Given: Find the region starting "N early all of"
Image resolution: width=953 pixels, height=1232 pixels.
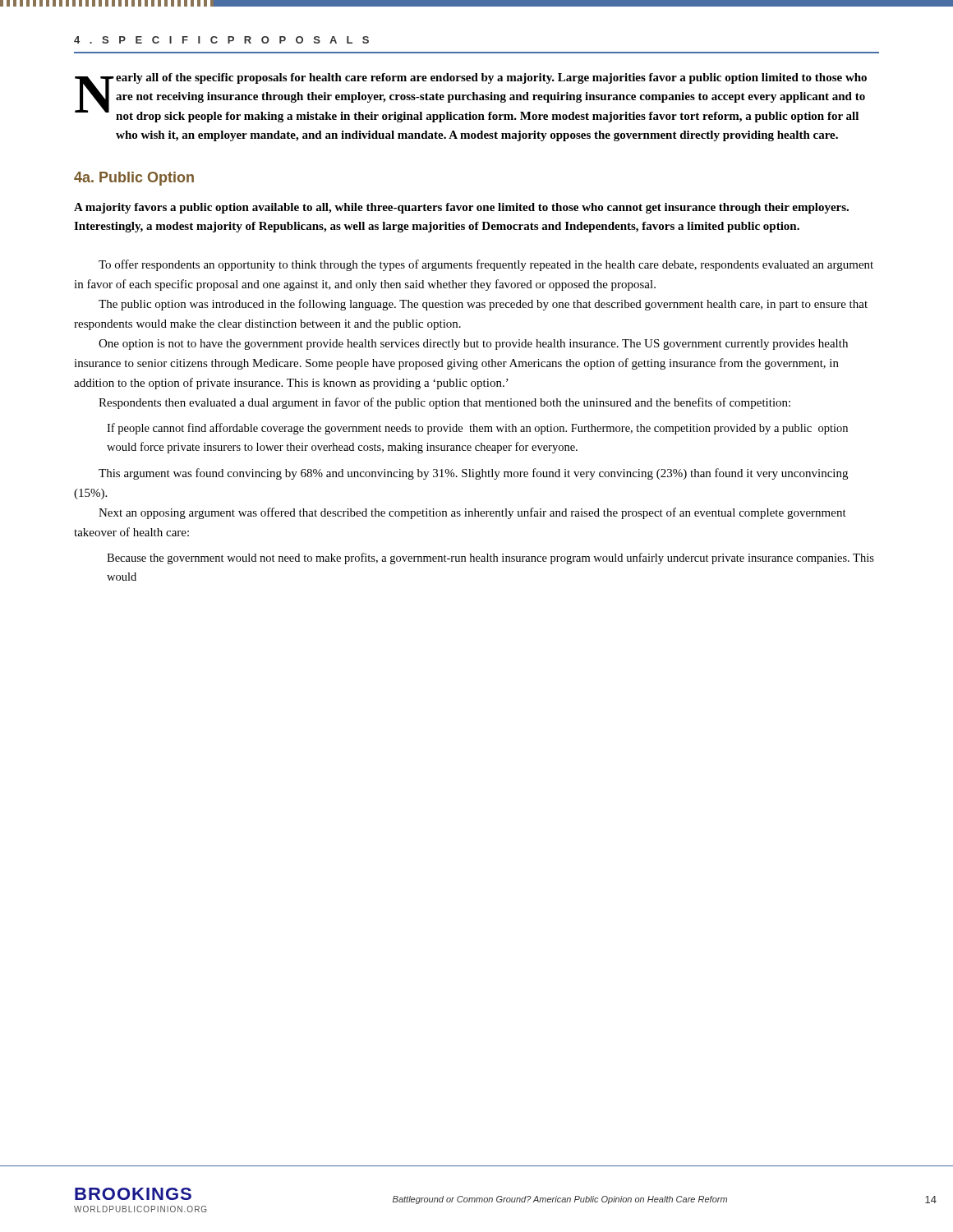Looking at the screenshot, I should 476,106.
